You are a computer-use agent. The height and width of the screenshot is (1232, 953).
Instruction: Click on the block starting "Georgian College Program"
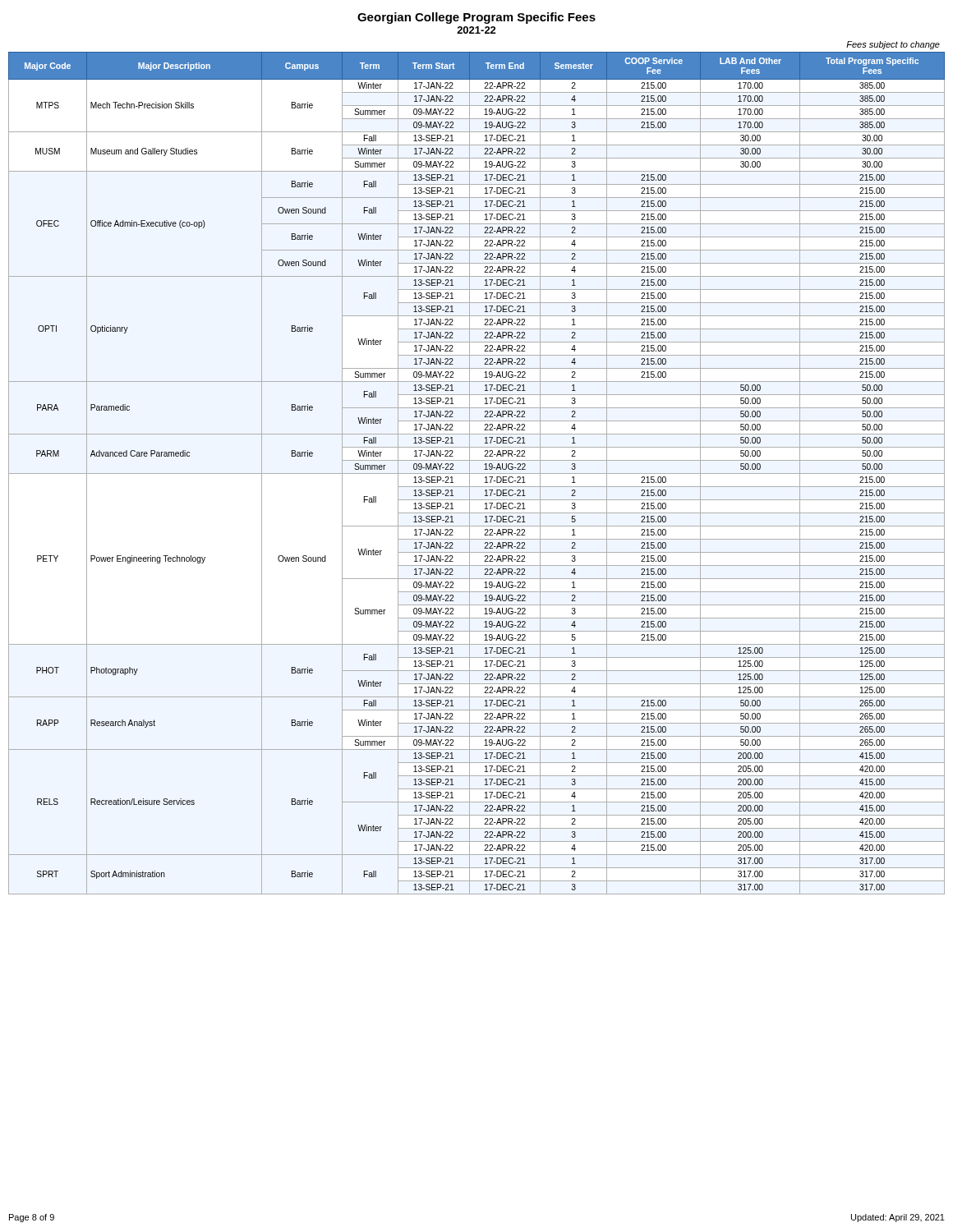(x=476, y=23)
